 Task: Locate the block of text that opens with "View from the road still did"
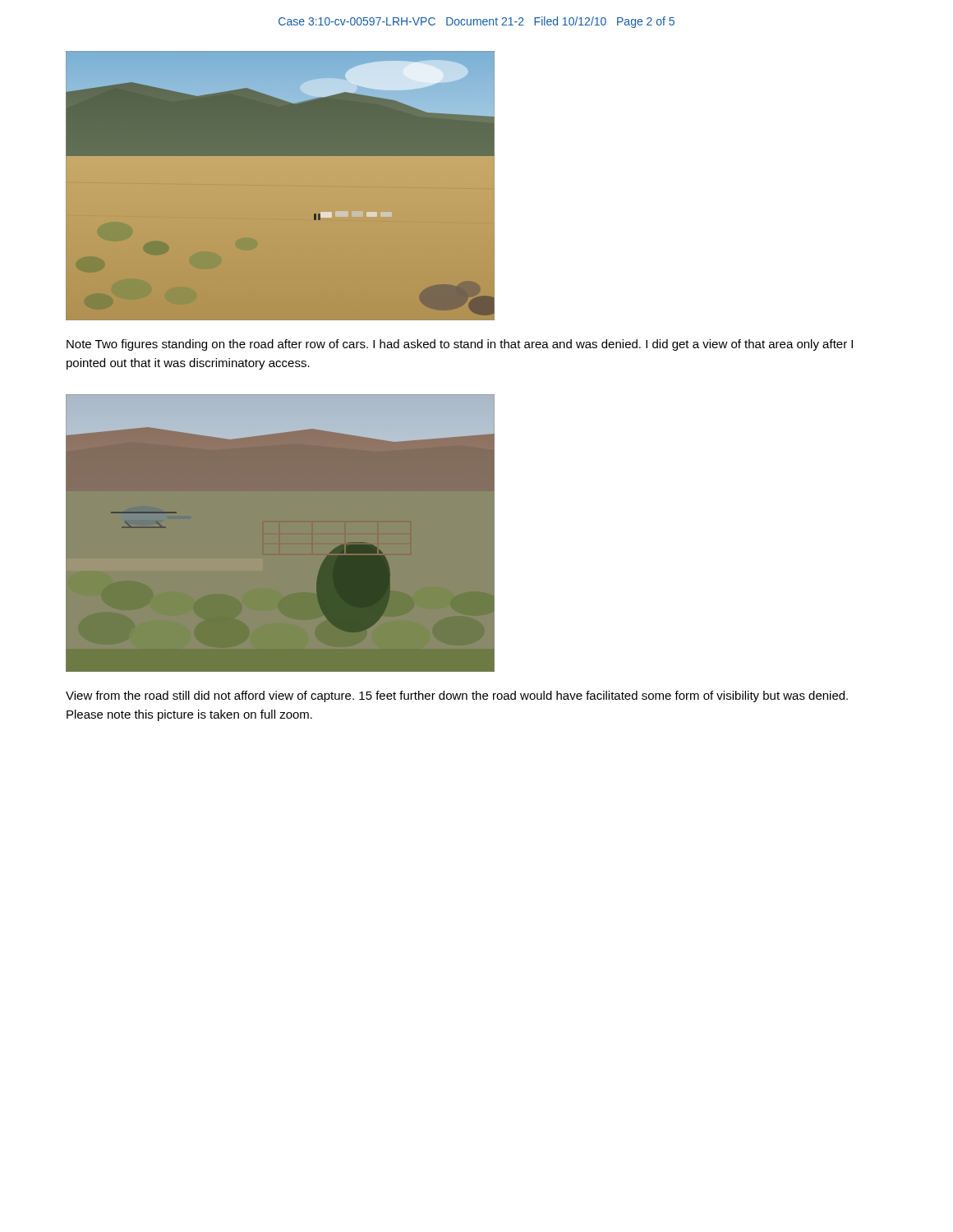tap(457, 704)
